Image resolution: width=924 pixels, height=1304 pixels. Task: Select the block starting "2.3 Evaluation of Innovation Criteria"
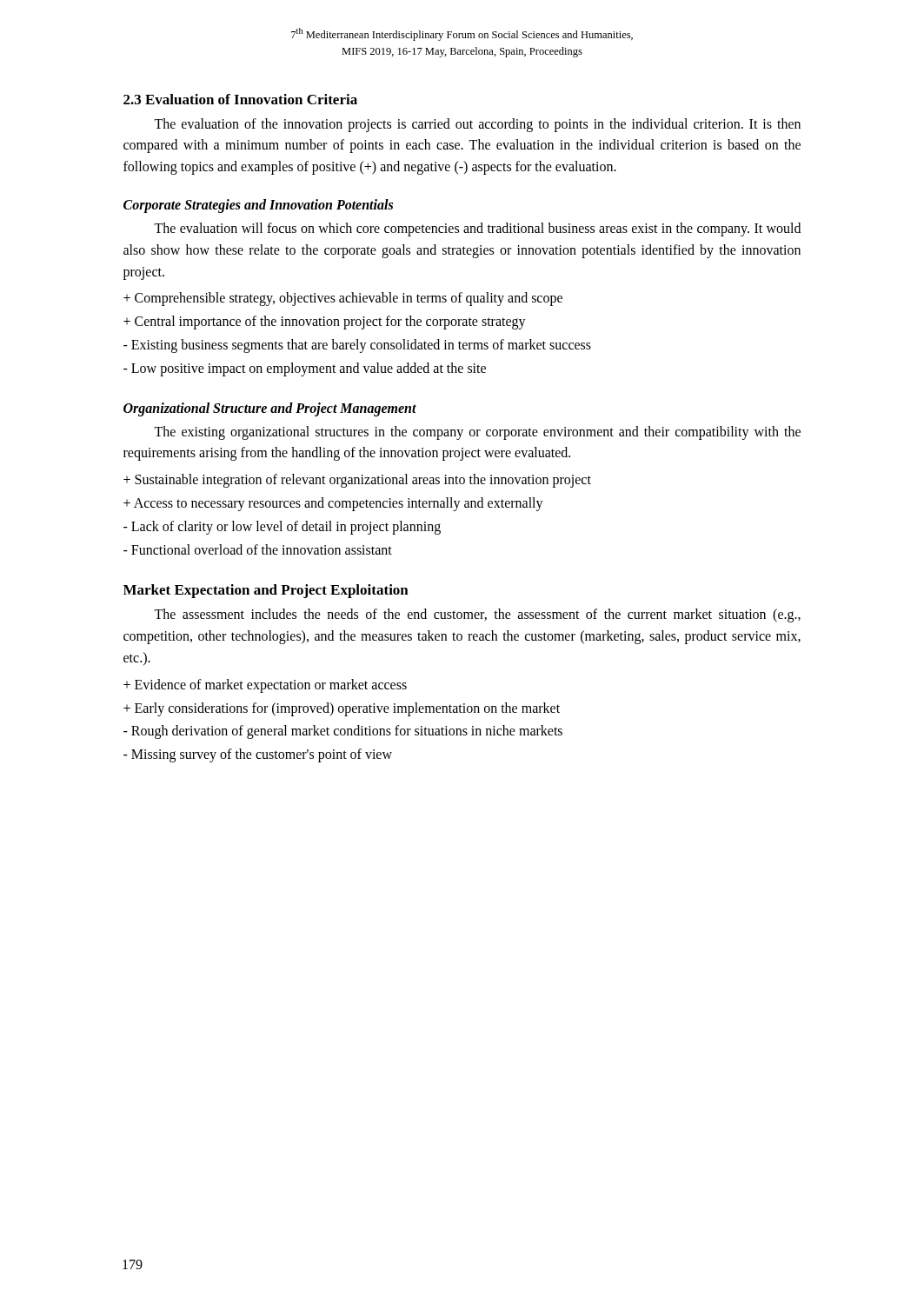point(240,99)
